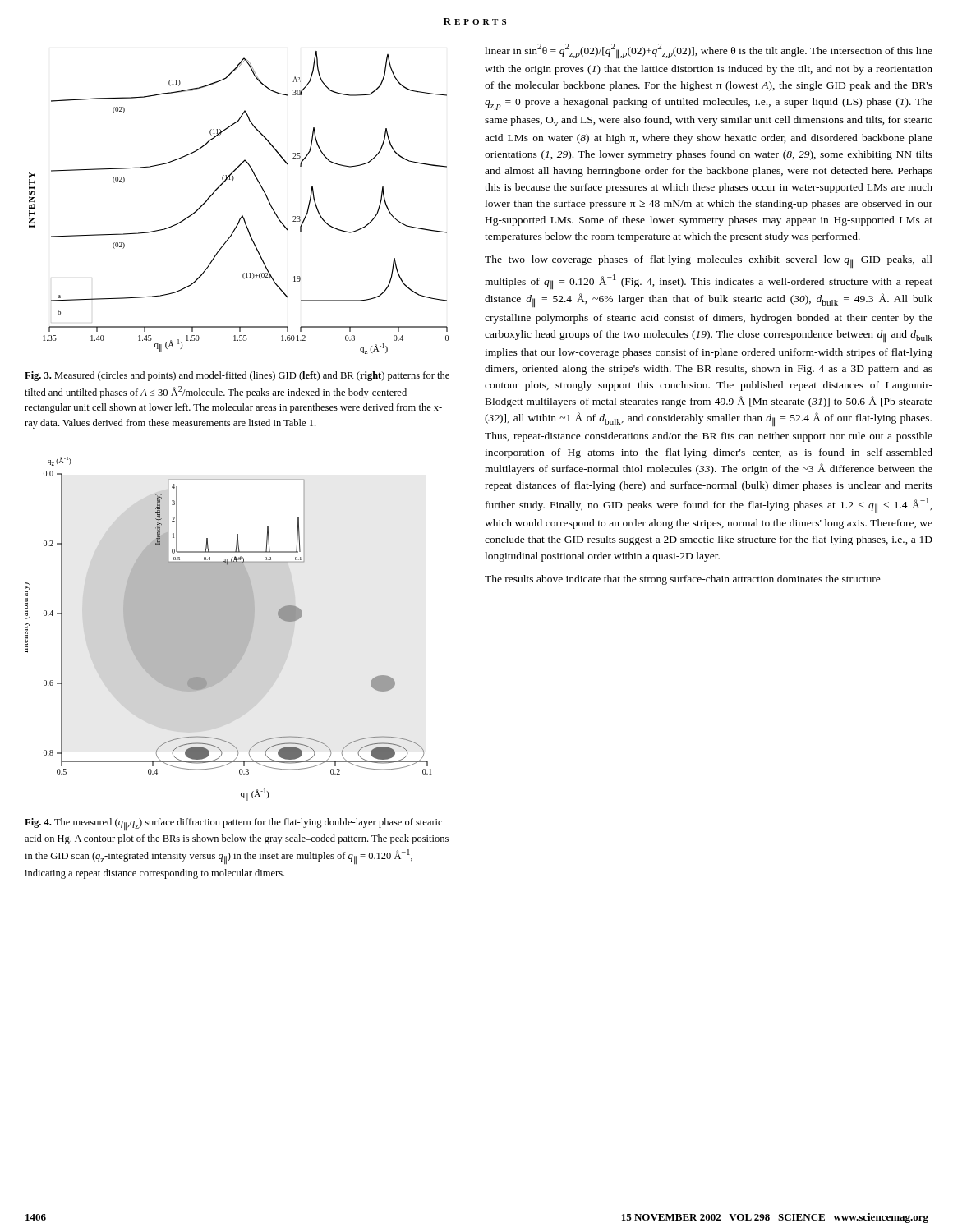This screenshot has height=1232, width=953.
Task: Click on the text block that says "The two low-coverage phases of flat-lying molecules"
Action: coord(709,407)
